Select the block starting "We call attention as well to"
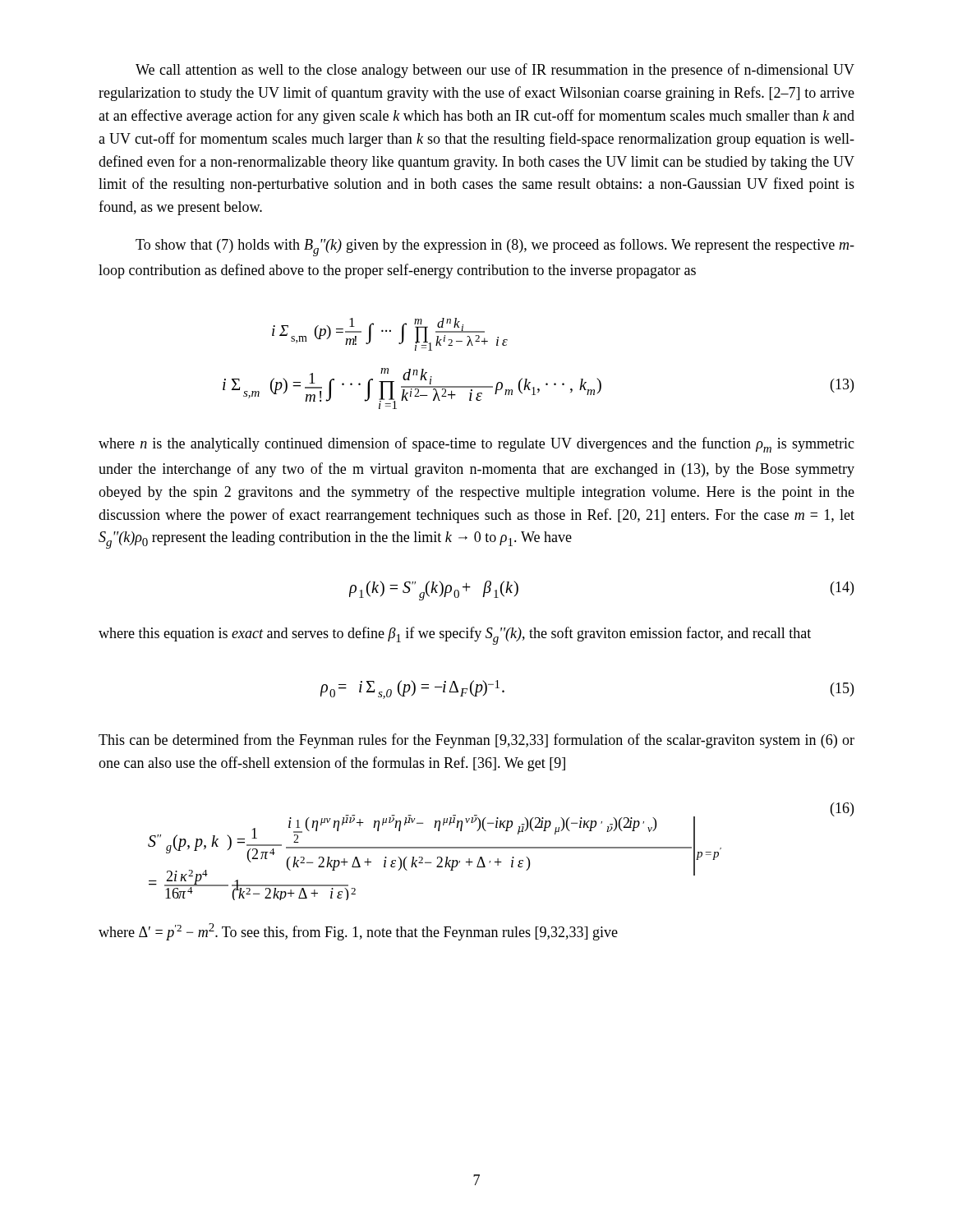This screenshot has width=953, height=1232. [x=476, y=139]
